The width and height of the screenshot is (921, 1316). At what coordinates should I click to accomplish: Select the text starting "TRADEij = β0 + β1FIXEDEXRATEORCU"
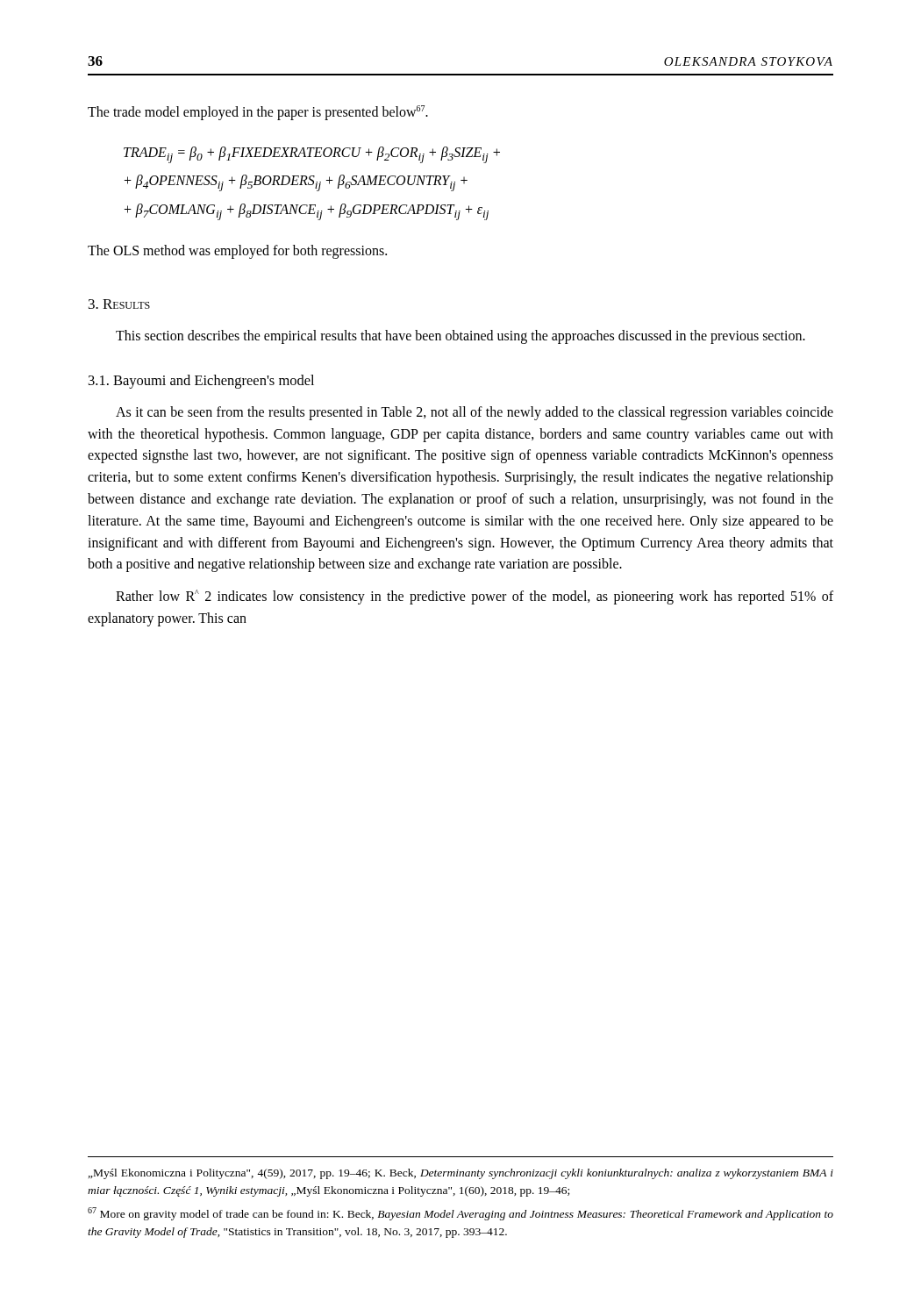click(478, 182)
